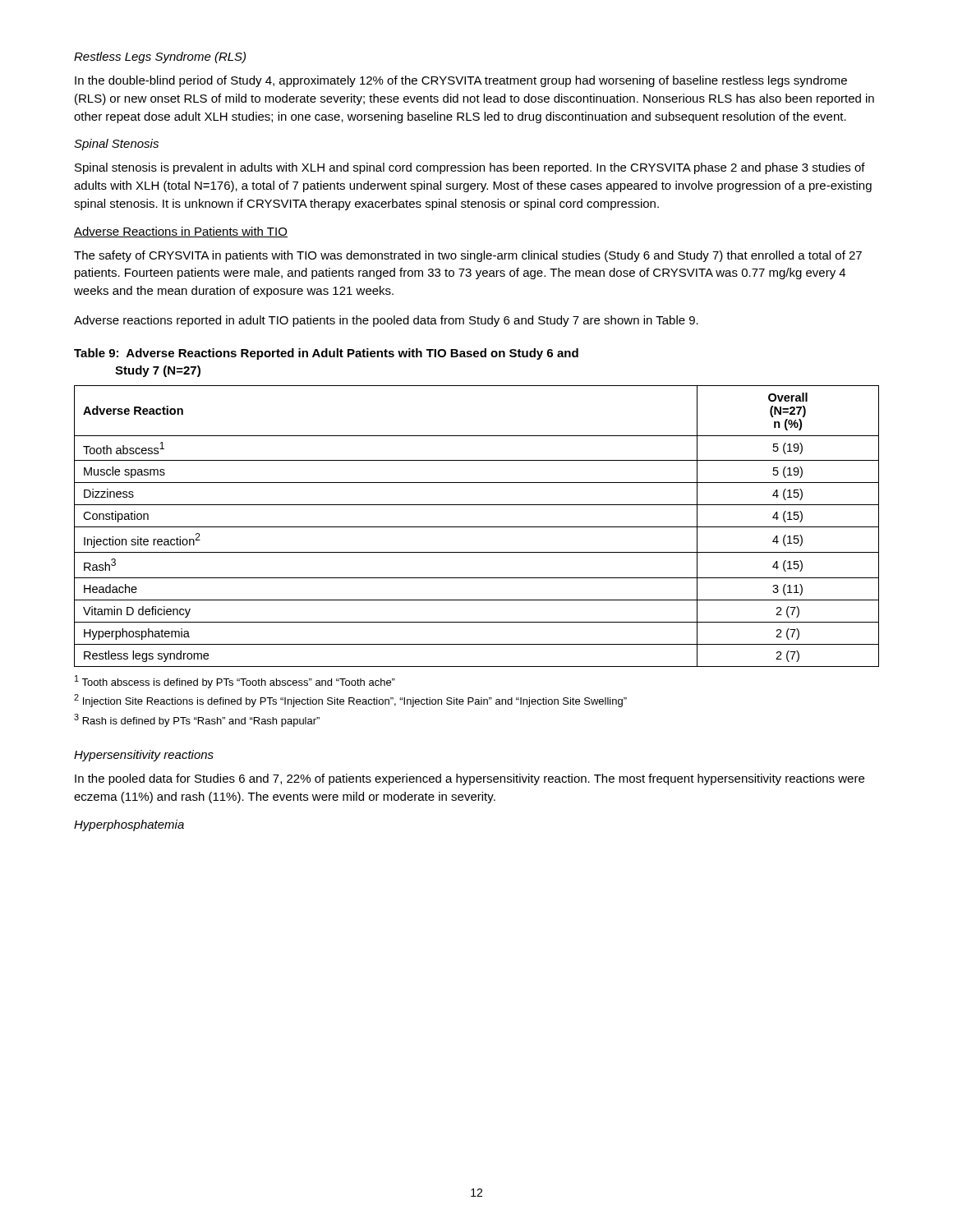Point to "Spinal Stenosis"
The width and height of the screenshot is (953, 1232).
[116, 144]
